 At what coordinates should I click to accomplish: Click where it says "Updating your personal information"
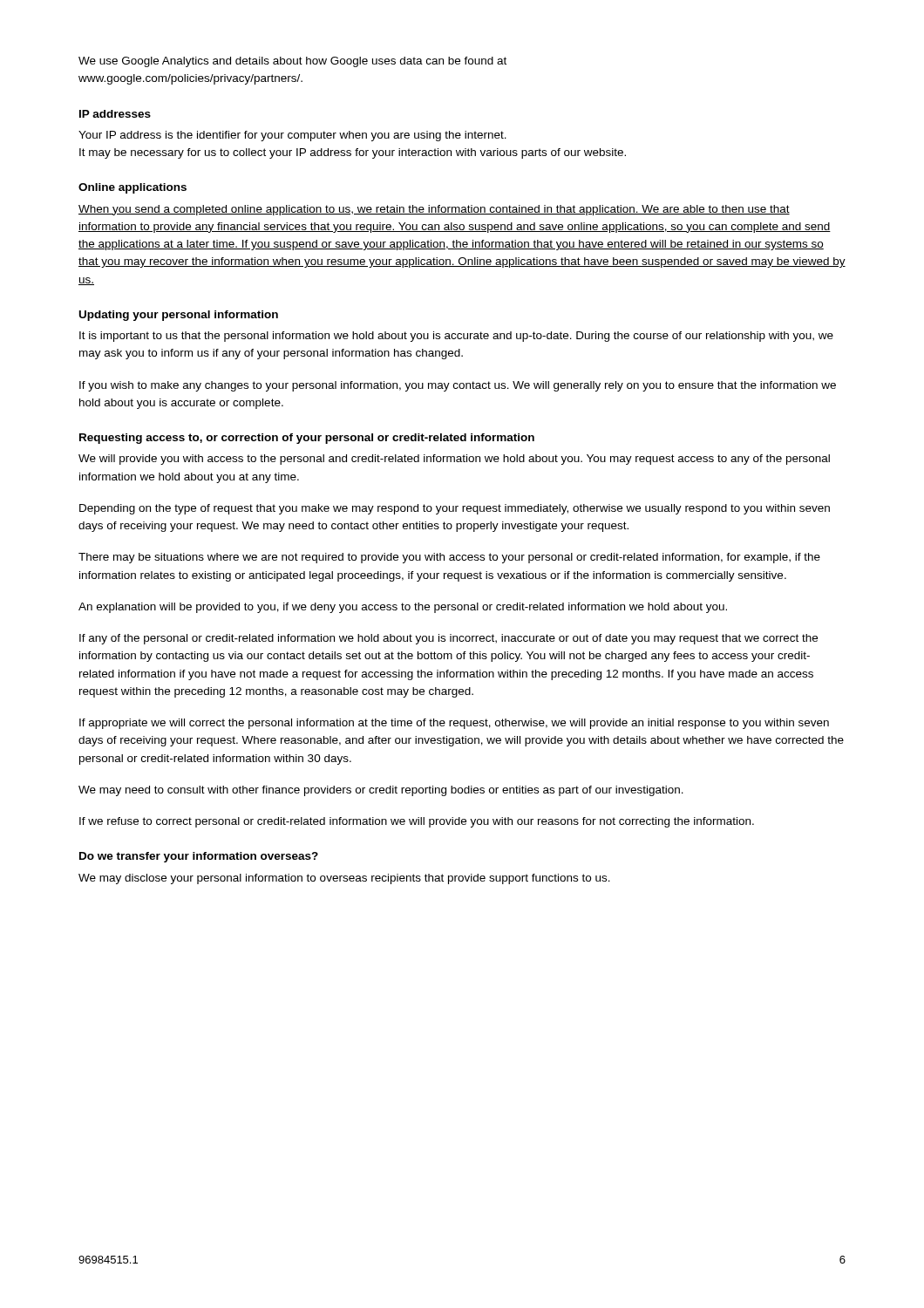coord(178,314)
